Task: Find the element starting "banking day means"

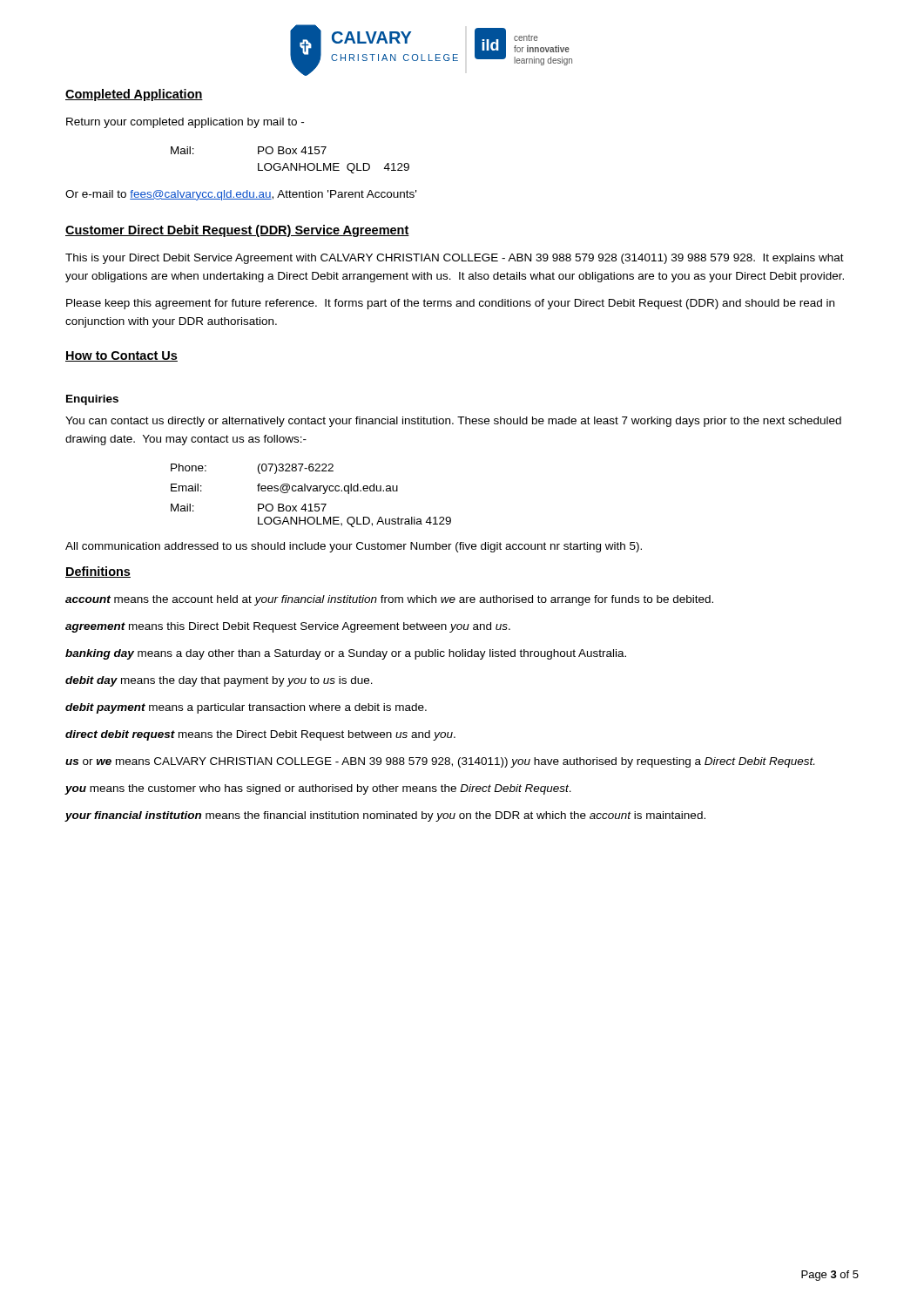Action: pos(346,653)
